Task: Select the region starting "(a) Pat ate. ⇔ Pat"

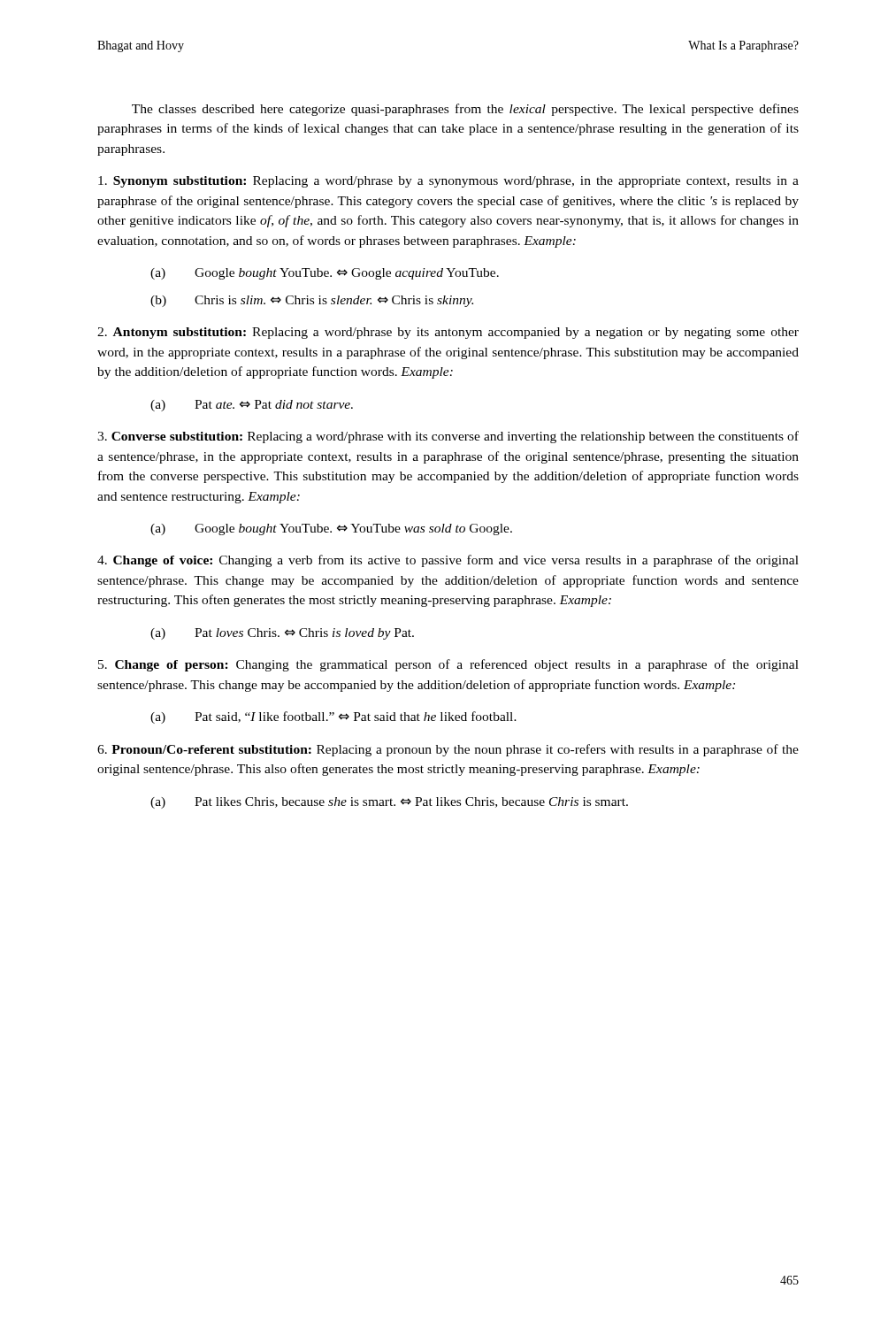Action: (x=252, y=406)
